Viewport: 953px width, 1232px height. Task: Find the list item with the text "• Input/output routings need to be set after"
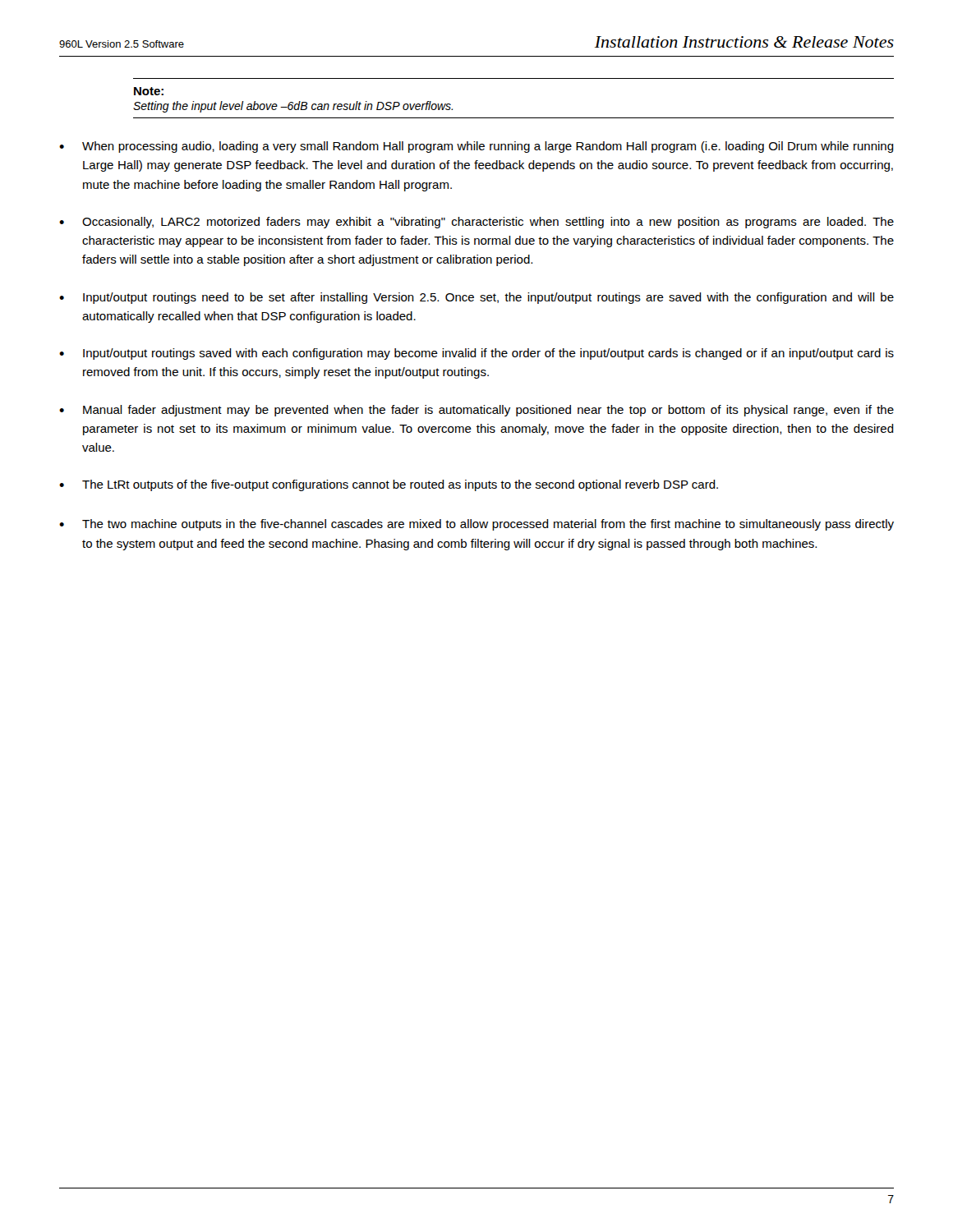coord(476,306)
